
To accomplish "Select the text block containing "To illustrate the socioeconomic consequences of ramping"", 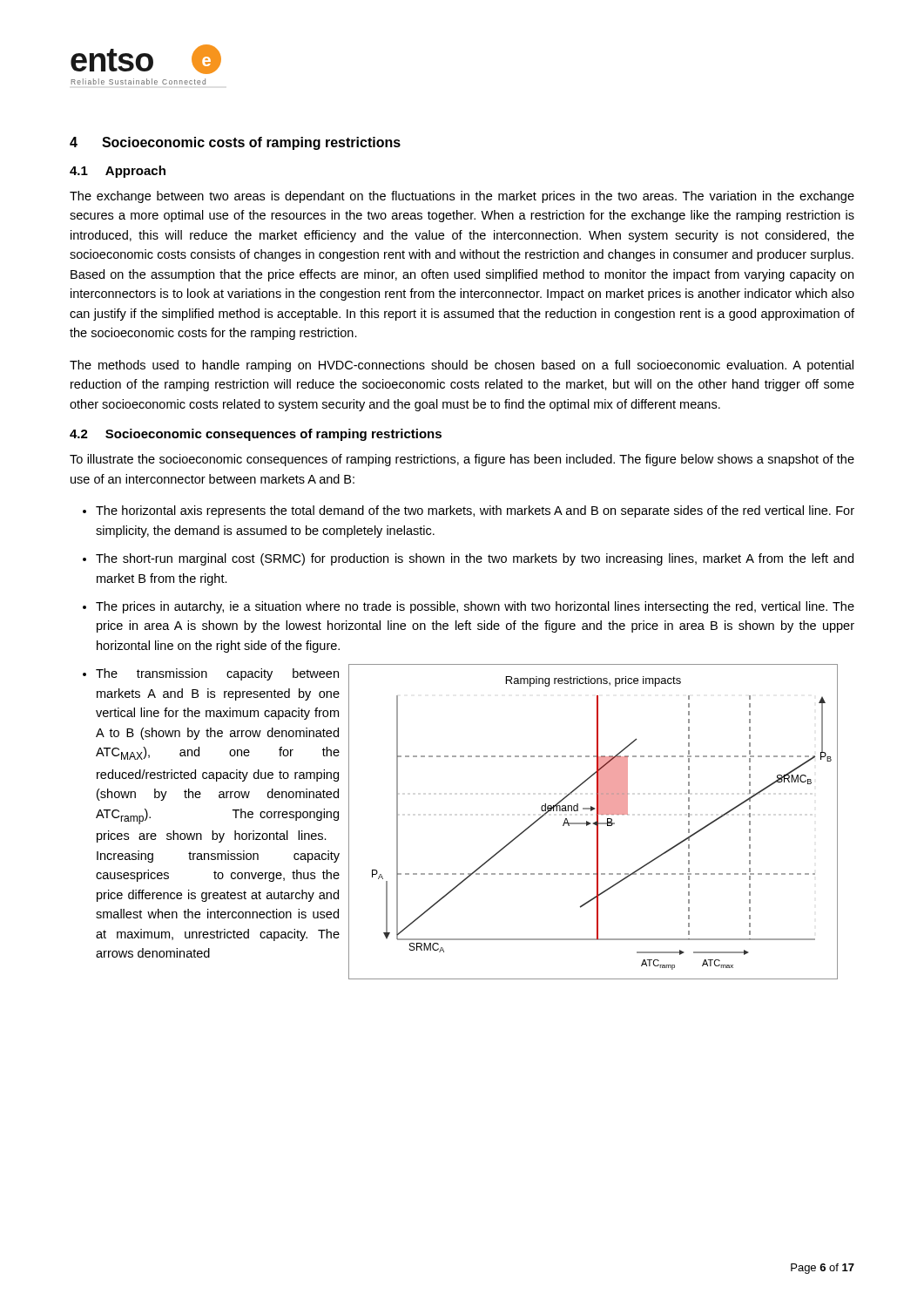I will tap(462, 469).
